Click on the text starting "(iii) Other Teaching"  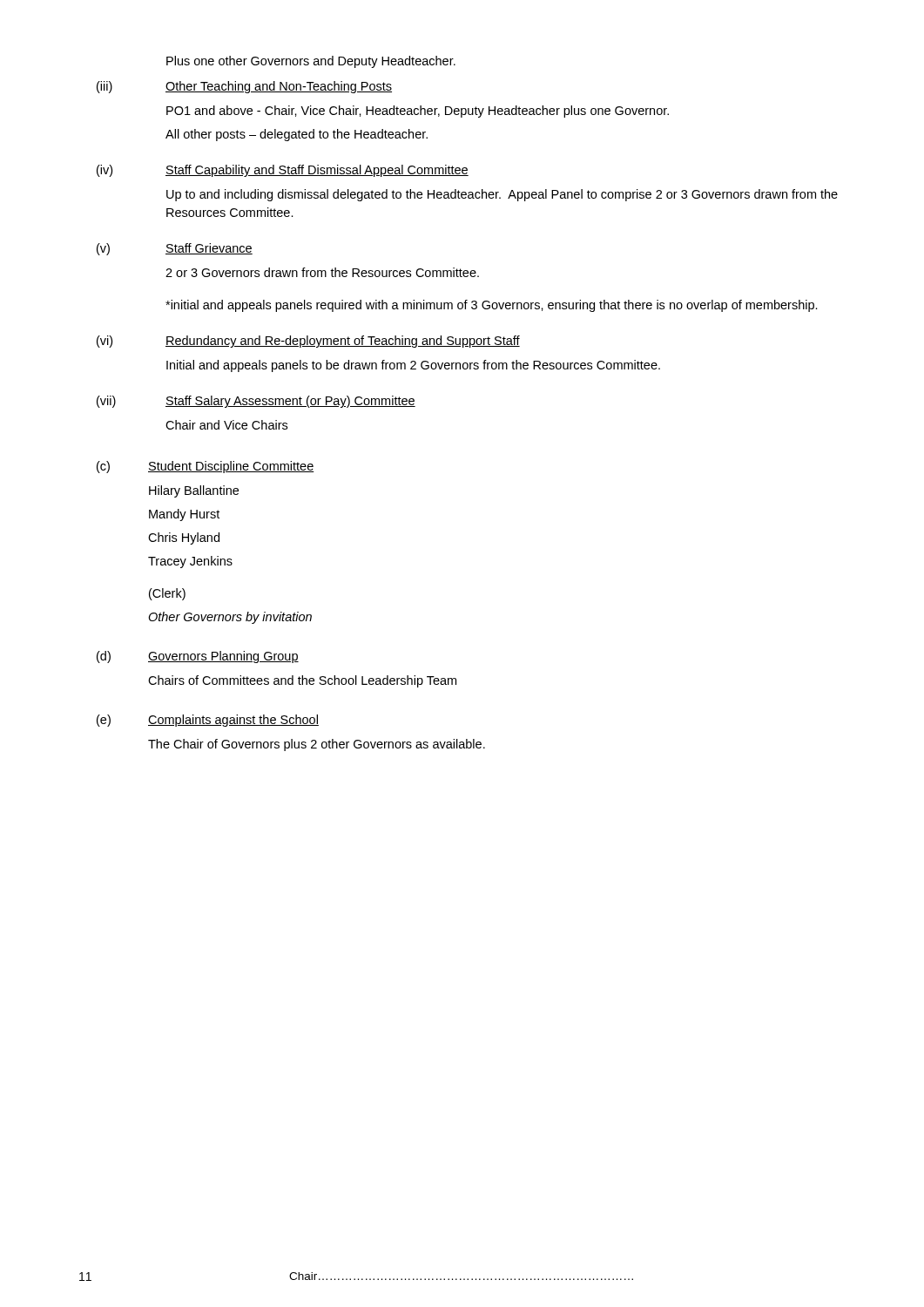[244, 86]
